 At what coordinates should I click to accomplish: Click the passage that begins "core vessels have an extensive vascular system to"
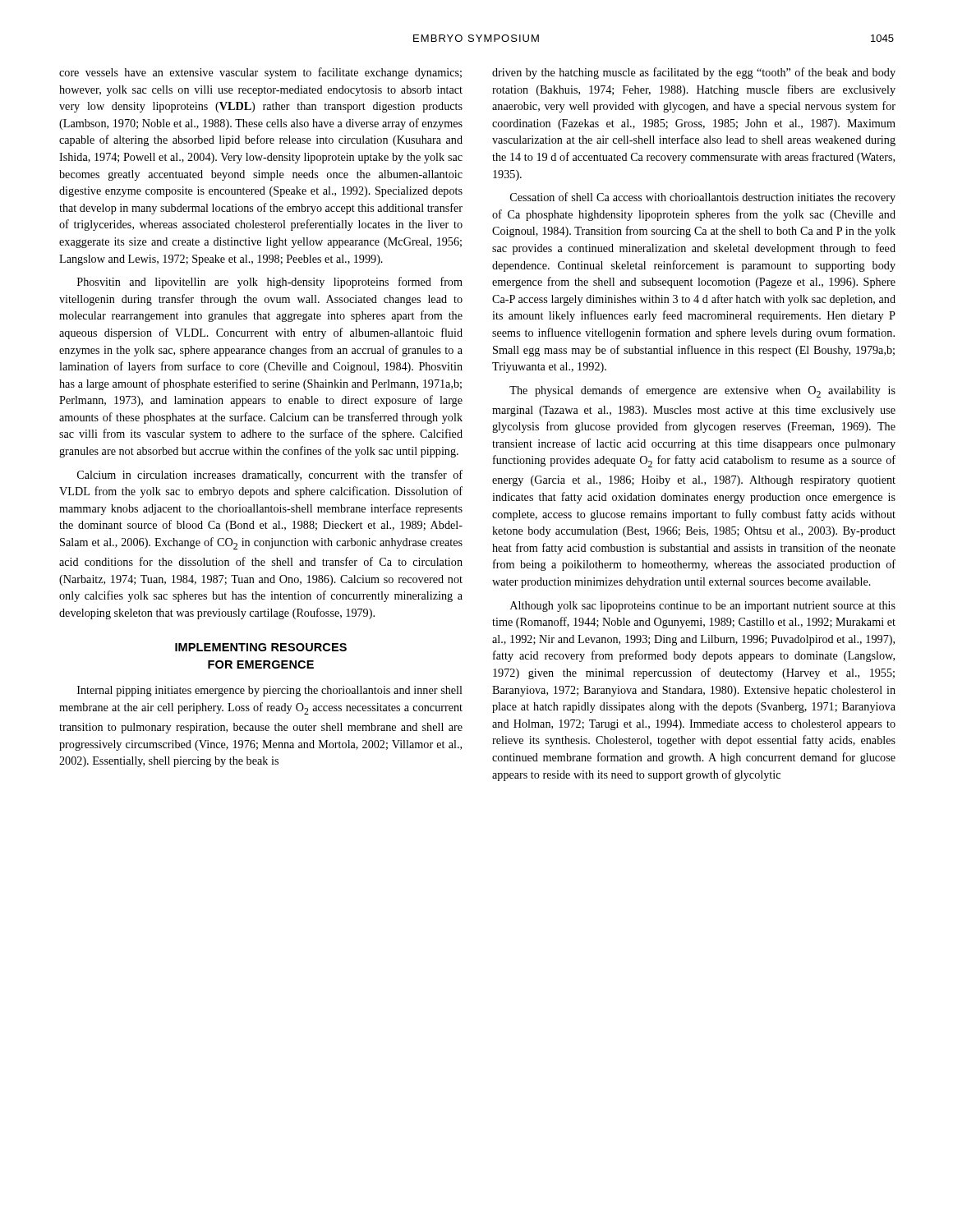(x=261, y=166)
